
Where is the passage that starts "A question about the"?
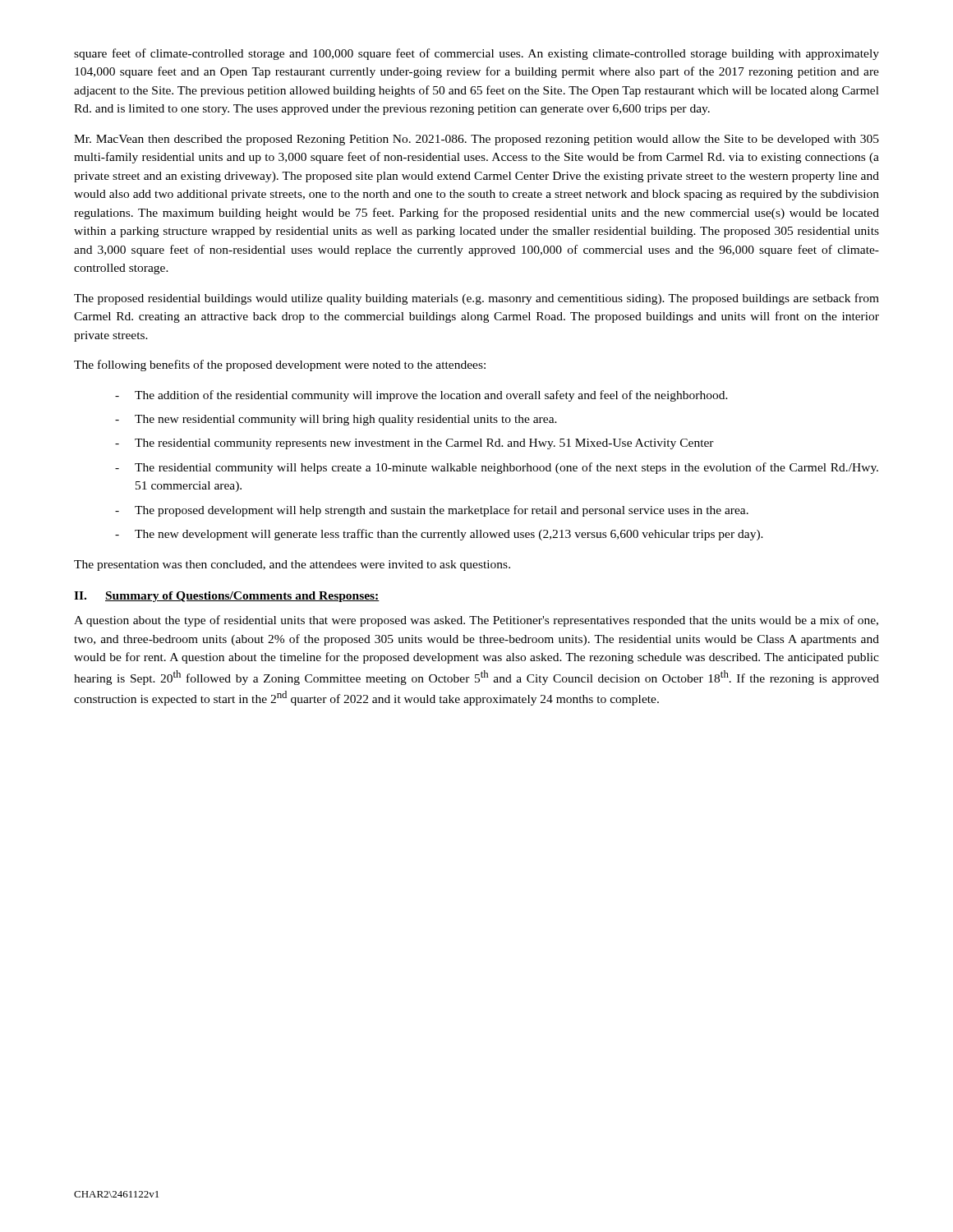[476, 659]
